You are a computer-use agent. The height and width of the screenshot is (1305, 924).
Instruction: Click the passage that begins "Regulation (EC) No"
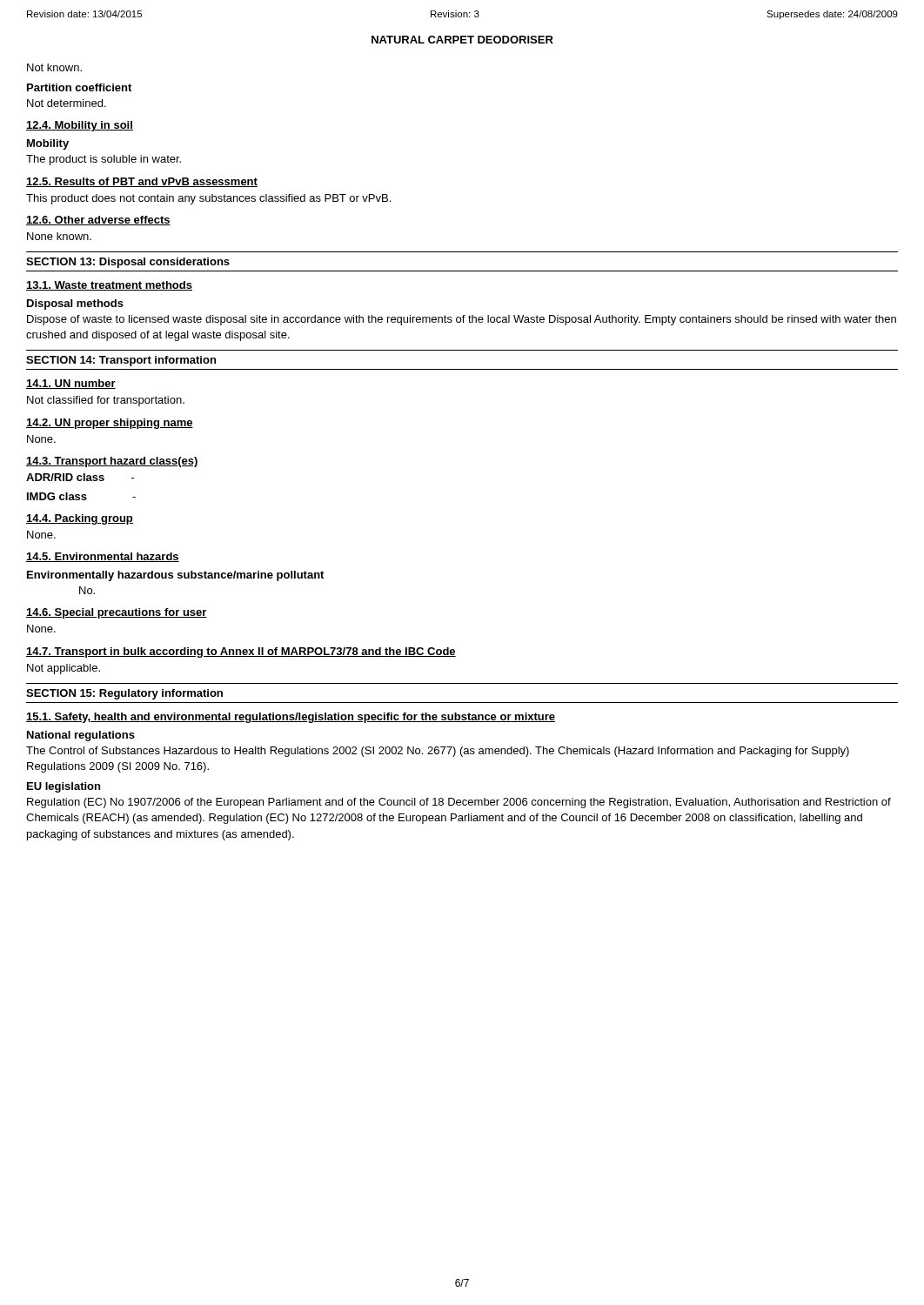point(458,818)
